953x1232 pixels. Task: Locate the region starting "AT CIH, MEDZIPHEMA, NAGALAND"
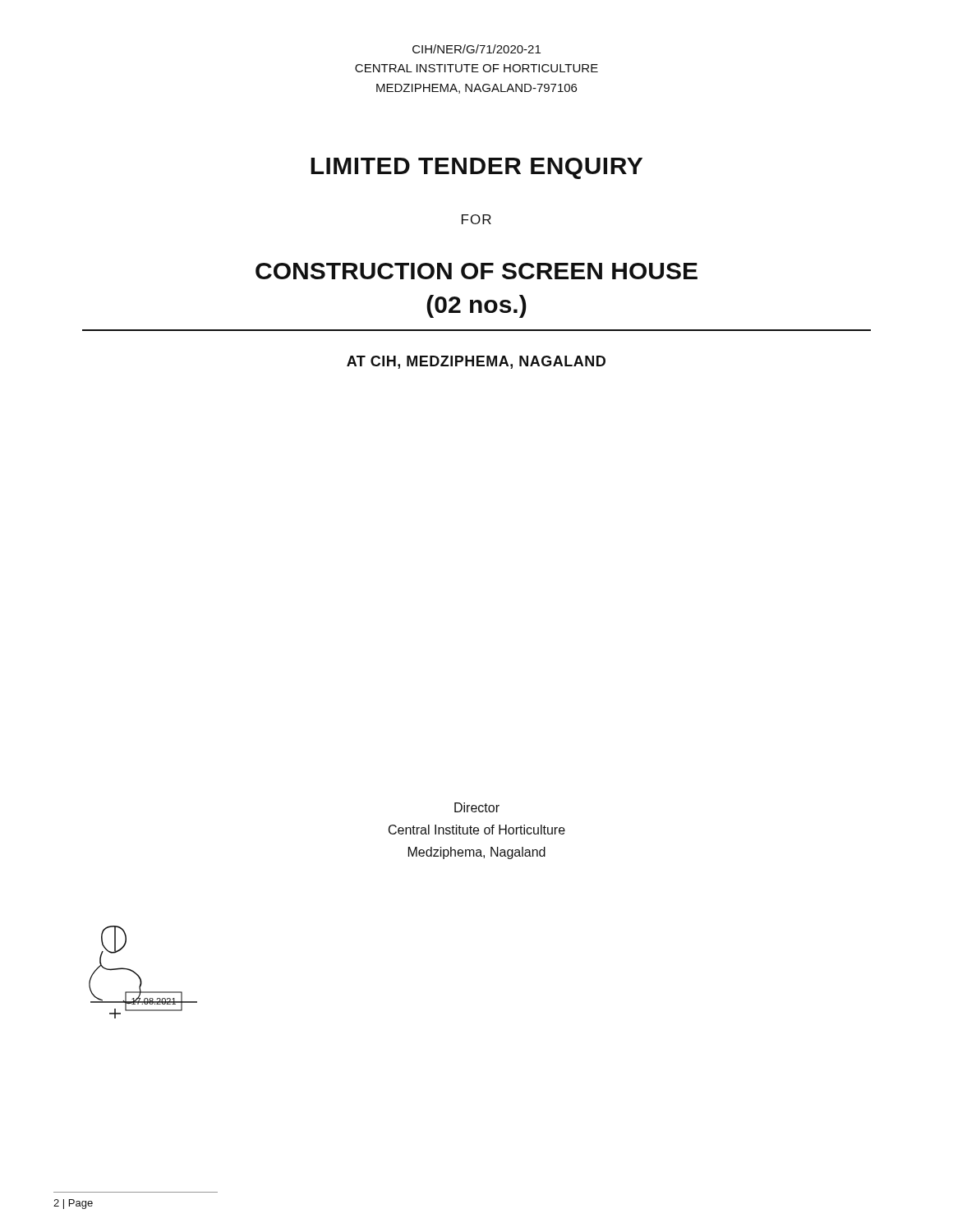click(x=476, y=361)
